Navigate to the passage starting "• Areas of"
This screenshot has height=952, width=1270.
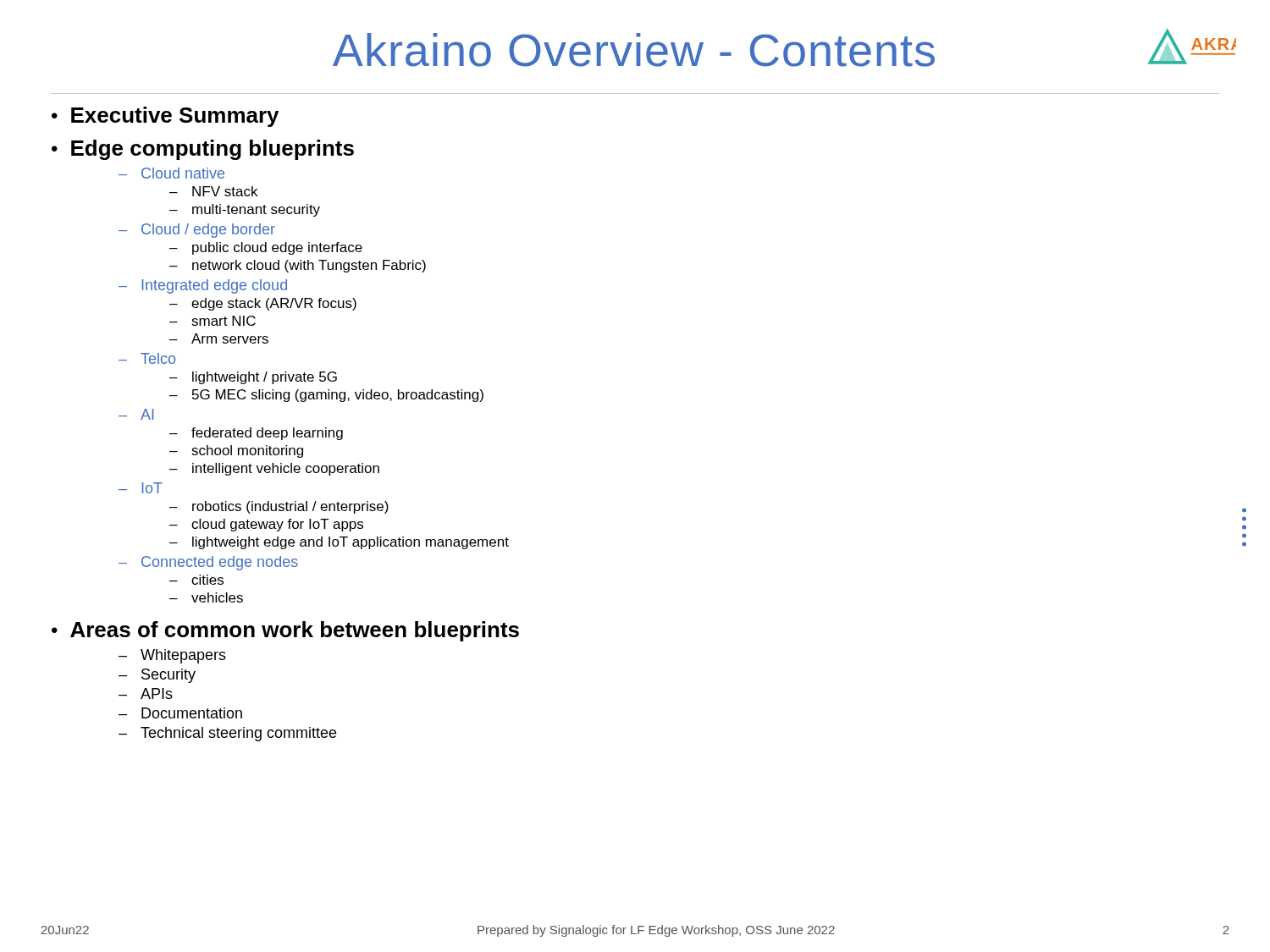(x=285, y=630)
